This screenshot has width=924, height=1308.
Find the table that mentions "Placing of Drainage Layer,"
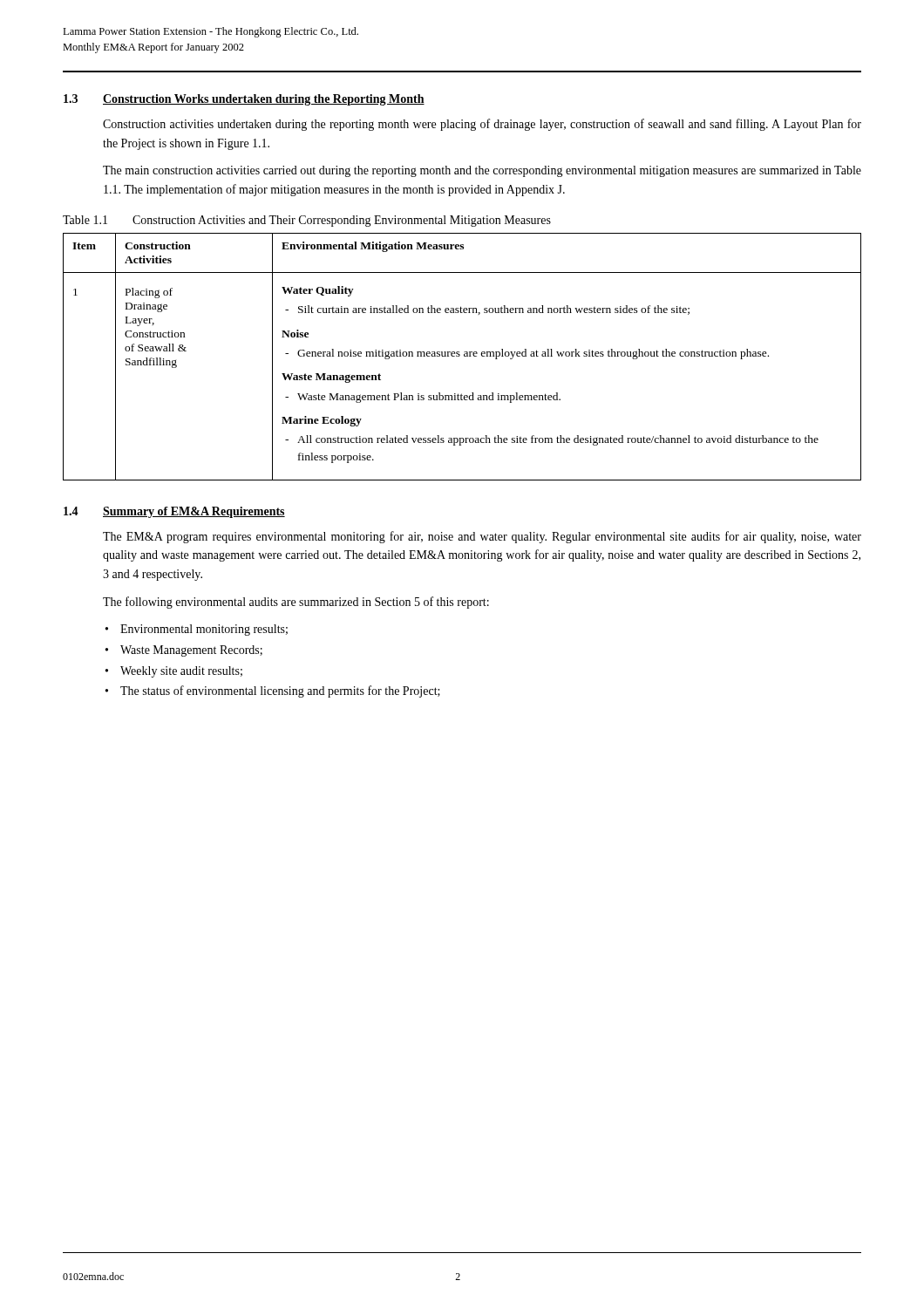pos(462,356)
